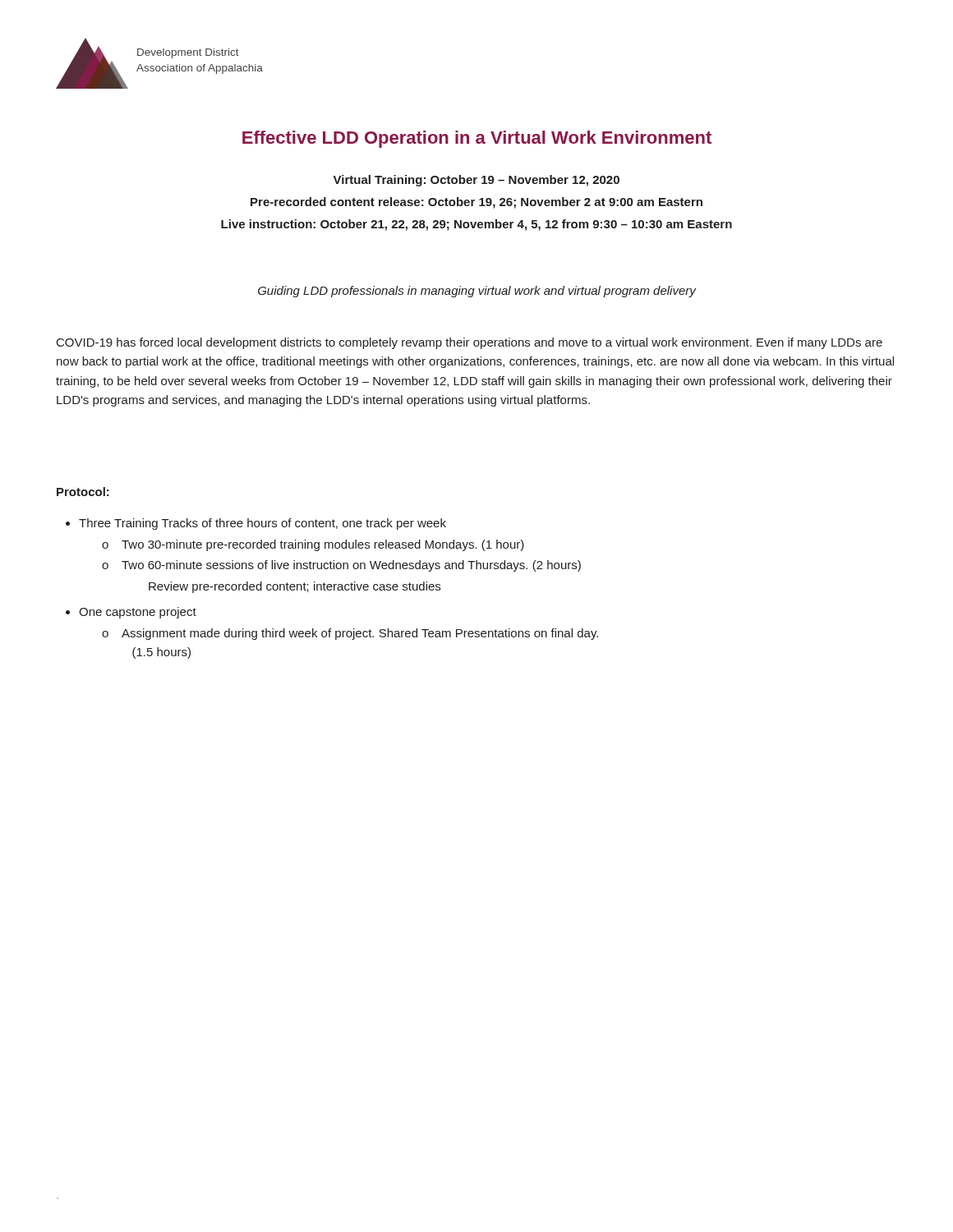Locate the text block starting "Effective LDD Operation in a"
Screen dimensions: 1232x953
[476, 138]
